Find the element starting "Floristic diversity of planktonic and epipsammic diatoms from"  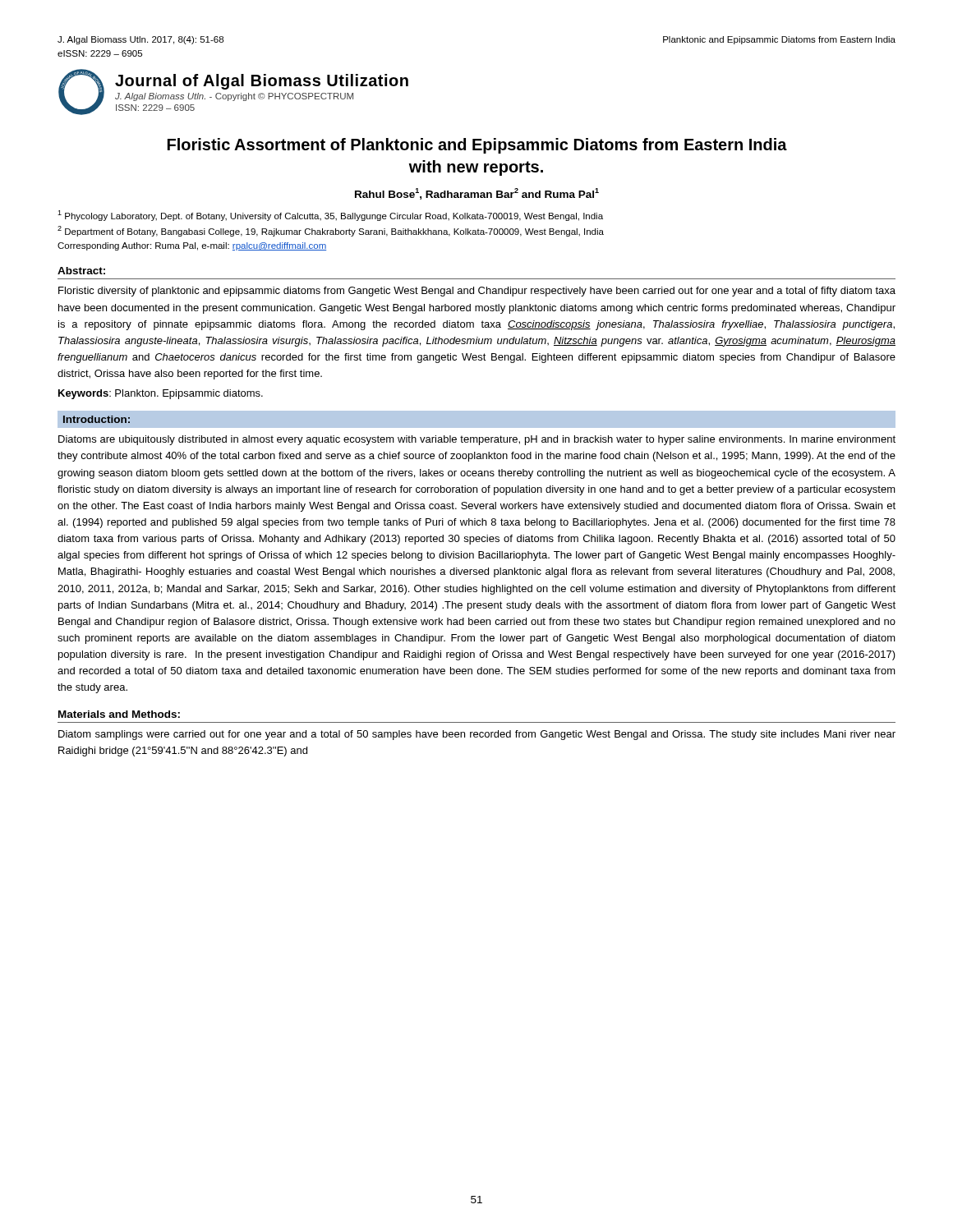click(x=476, y=332)
